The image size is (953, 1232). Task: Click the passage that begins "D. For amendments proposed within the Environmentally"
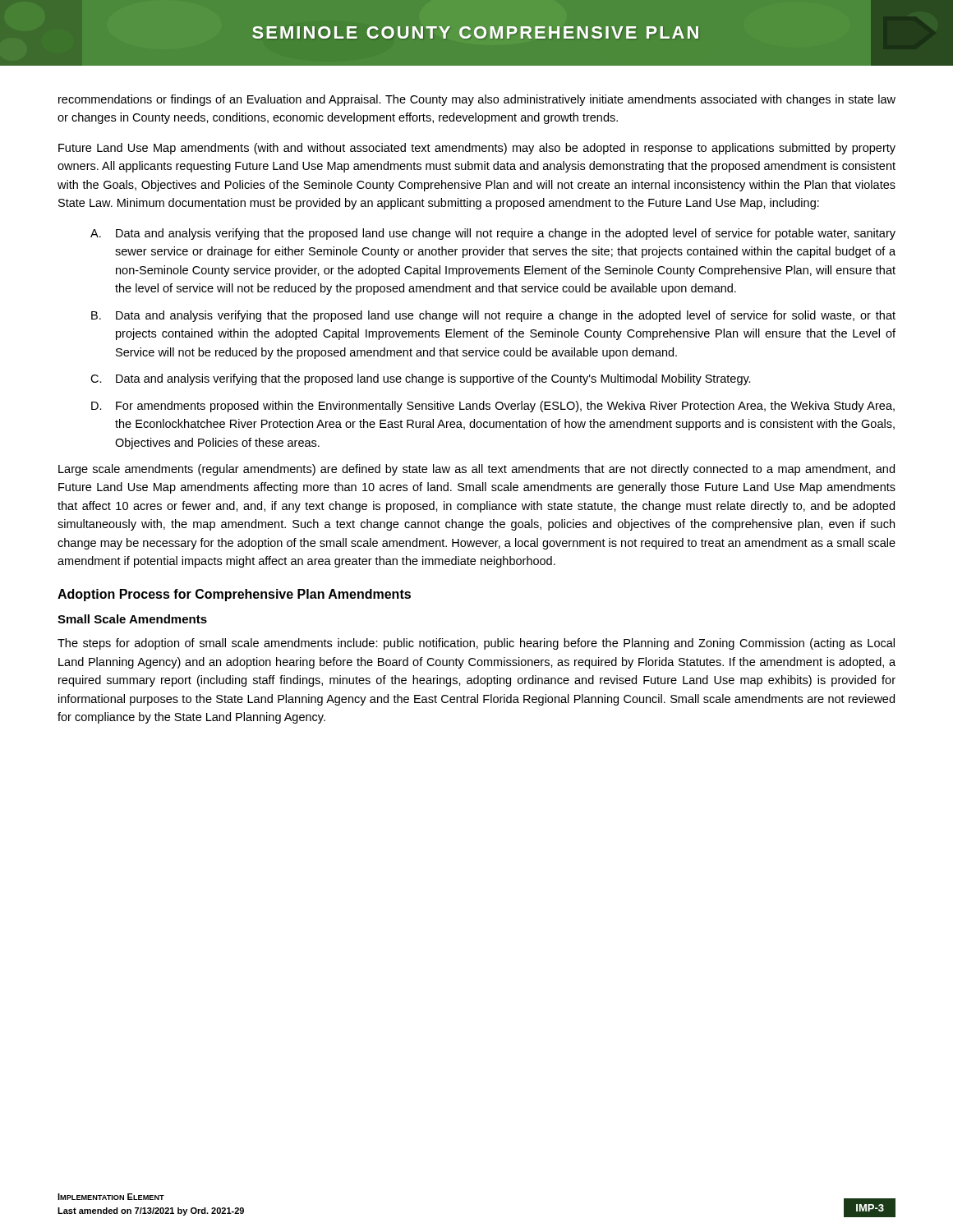coord(493,424)
